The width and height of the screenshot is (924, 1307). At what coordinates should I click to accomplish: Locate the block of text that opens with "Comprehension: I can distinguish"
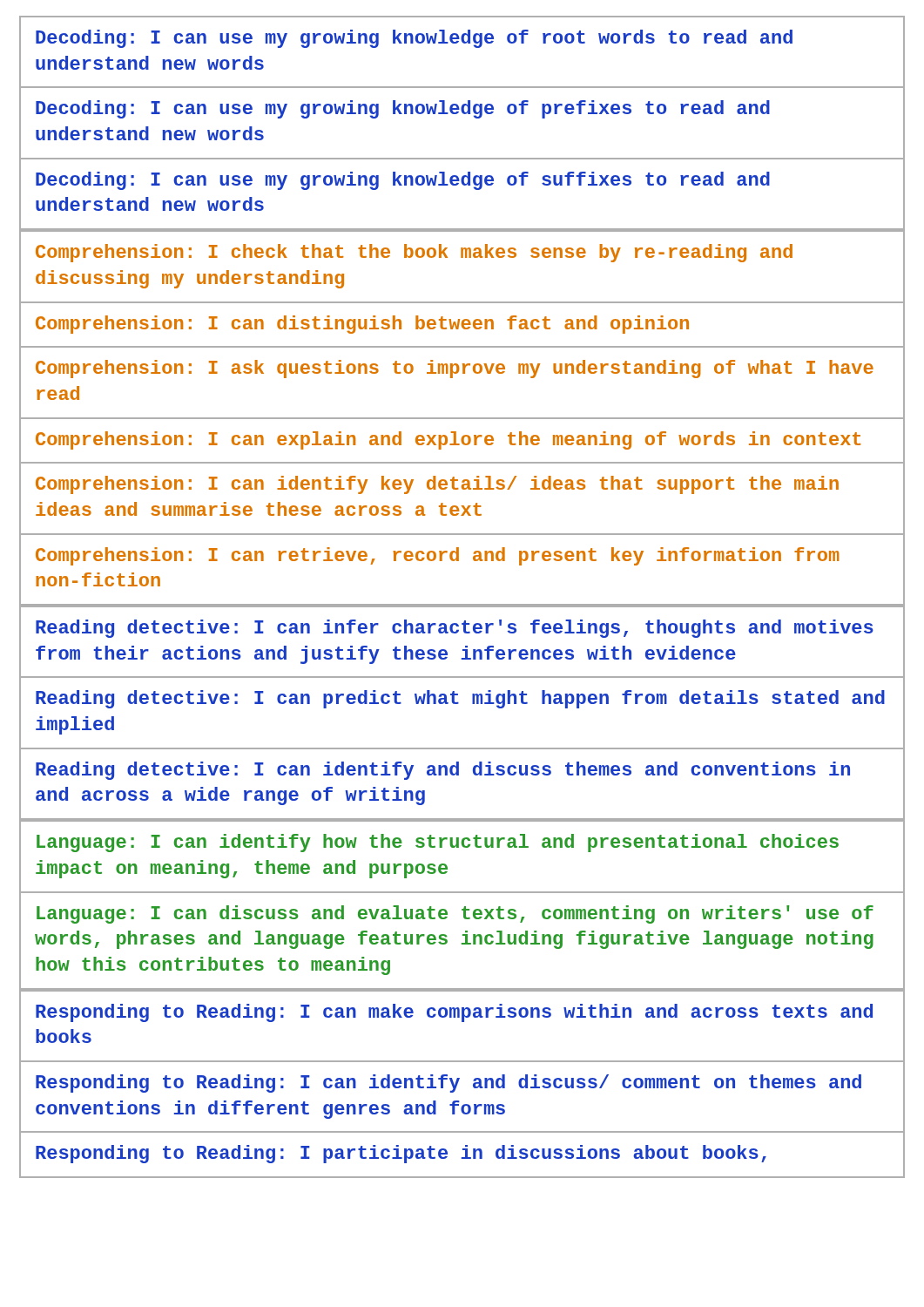363,324
